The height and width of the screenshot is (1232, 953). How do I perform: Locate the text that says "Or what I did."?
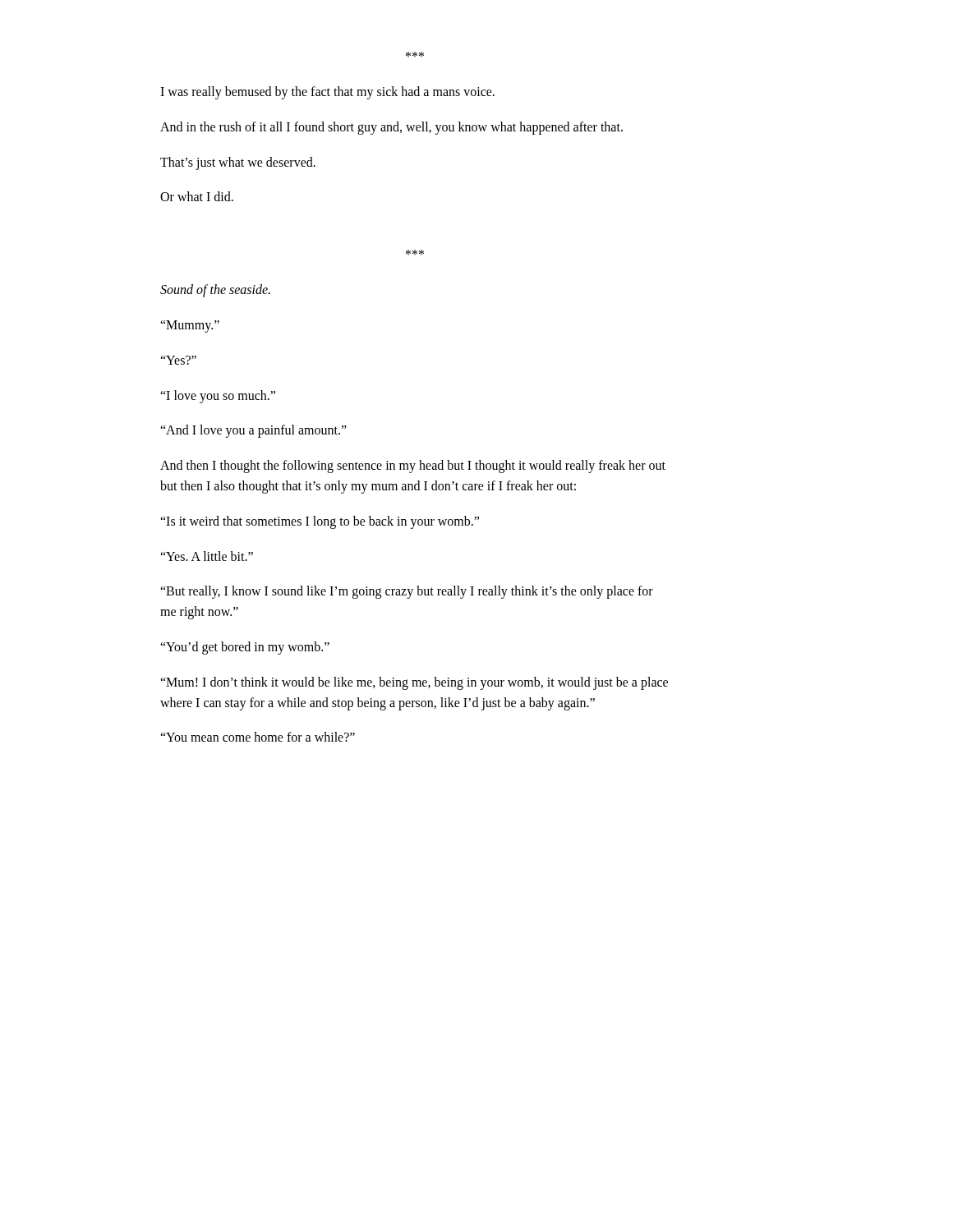(197, 197)
